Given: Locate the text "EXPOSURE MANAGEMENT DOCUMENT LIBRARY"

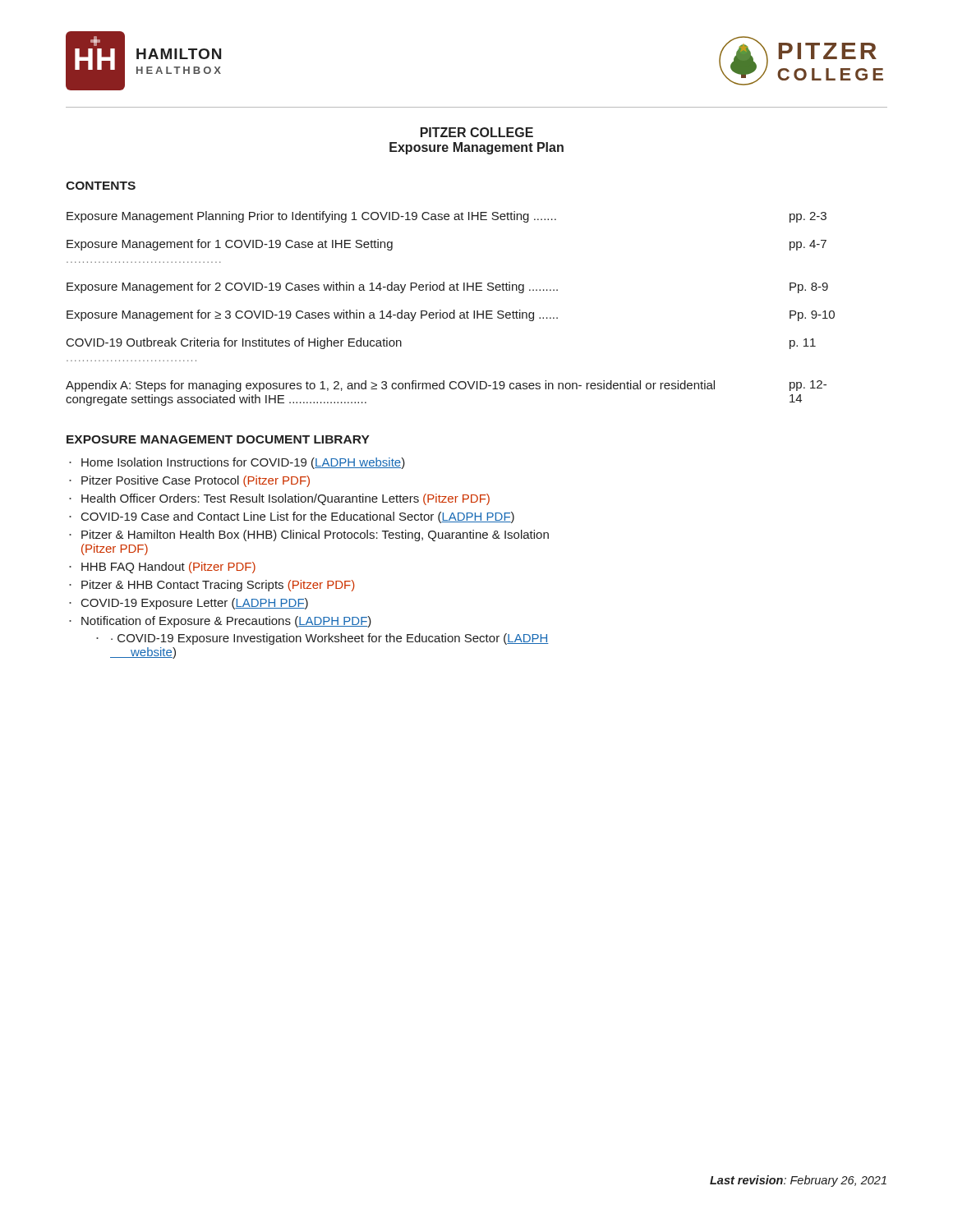Looking at the screenshot, I should [218, 439].
